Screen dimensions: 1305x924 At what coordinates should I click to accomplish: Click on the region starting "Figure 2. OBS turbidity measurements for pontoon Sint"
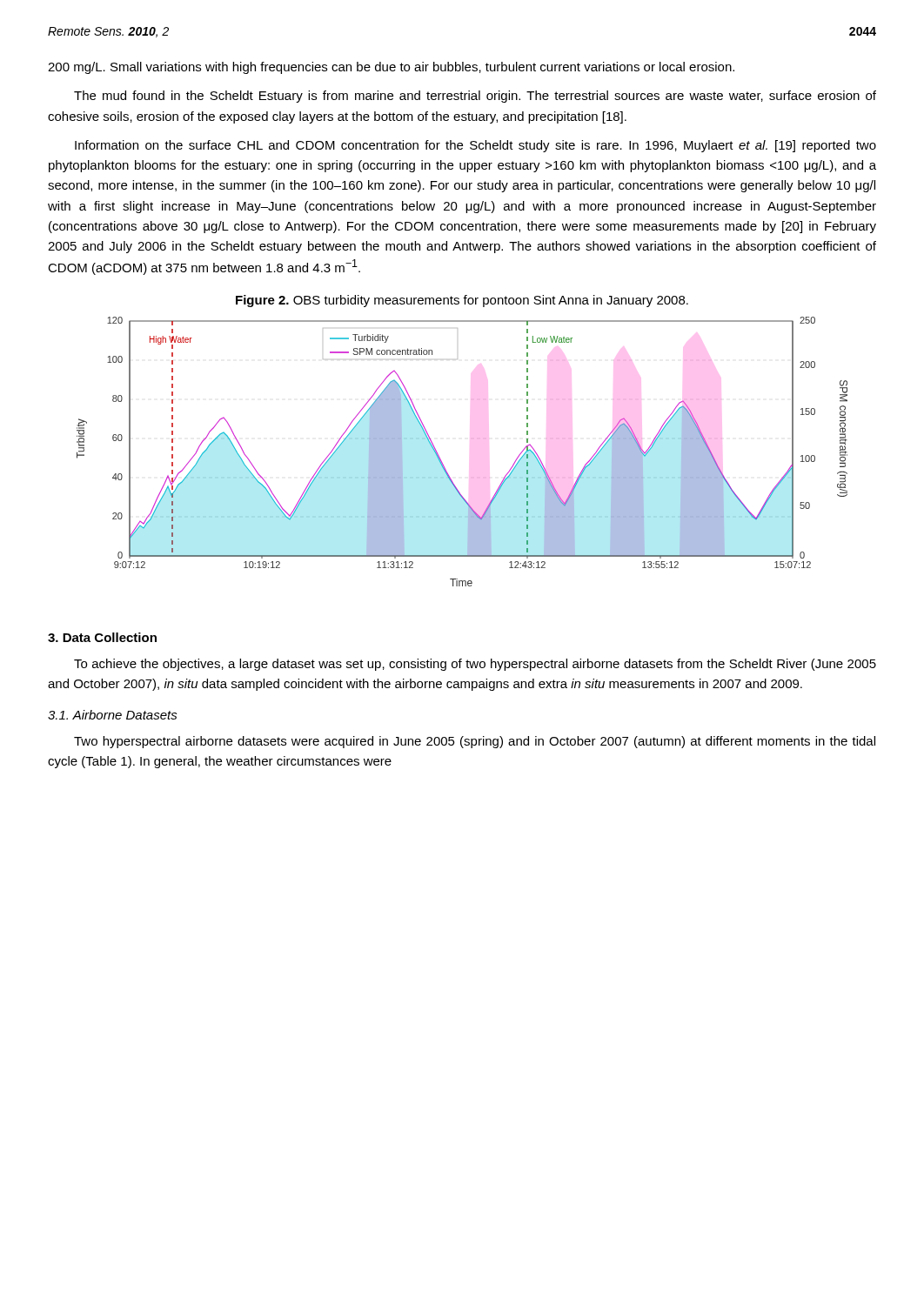click(x=462, y=299)
